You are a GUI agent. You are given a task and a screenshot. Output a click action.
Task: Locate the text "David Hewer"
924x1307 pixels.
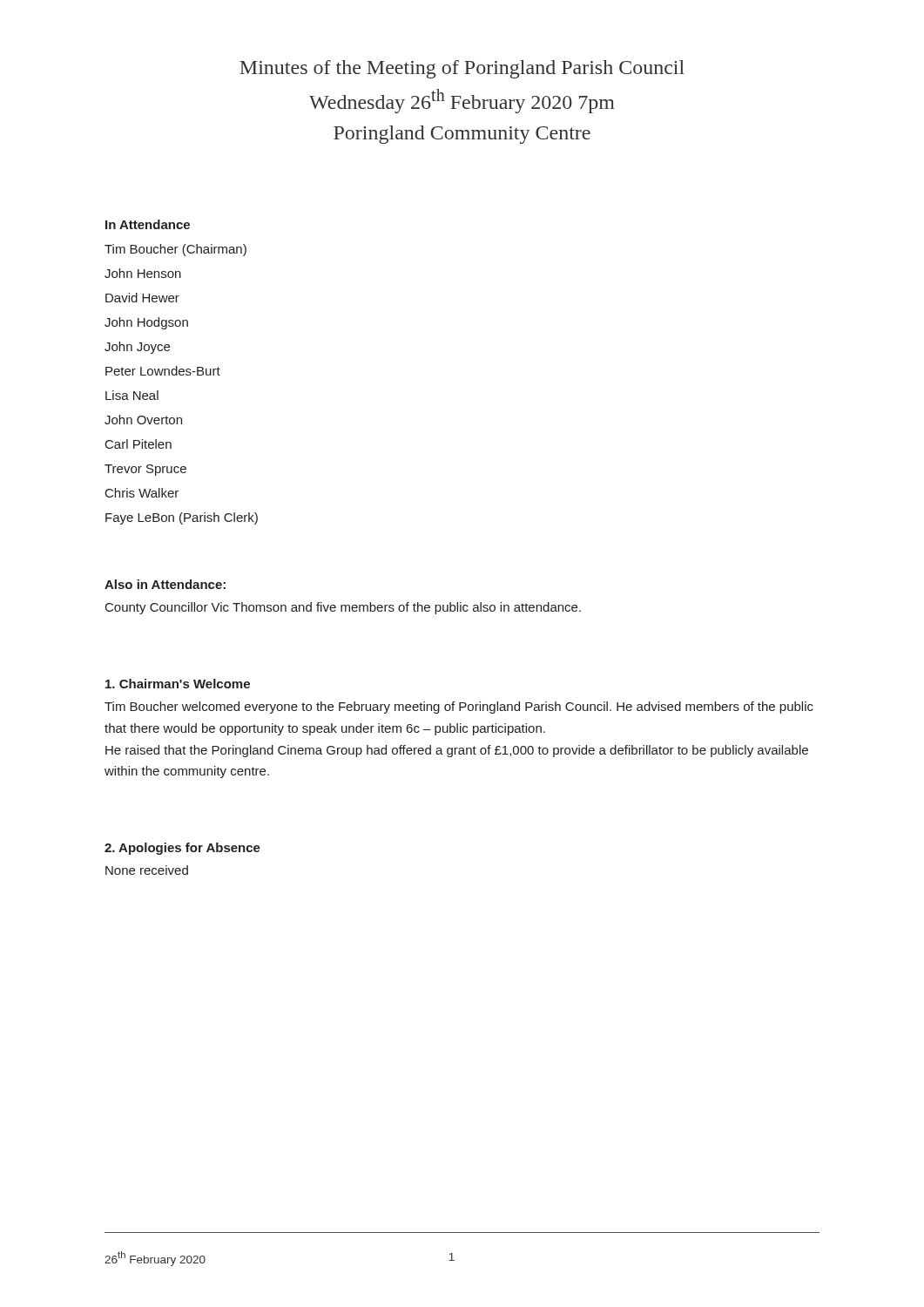click(x=142, y=298)
